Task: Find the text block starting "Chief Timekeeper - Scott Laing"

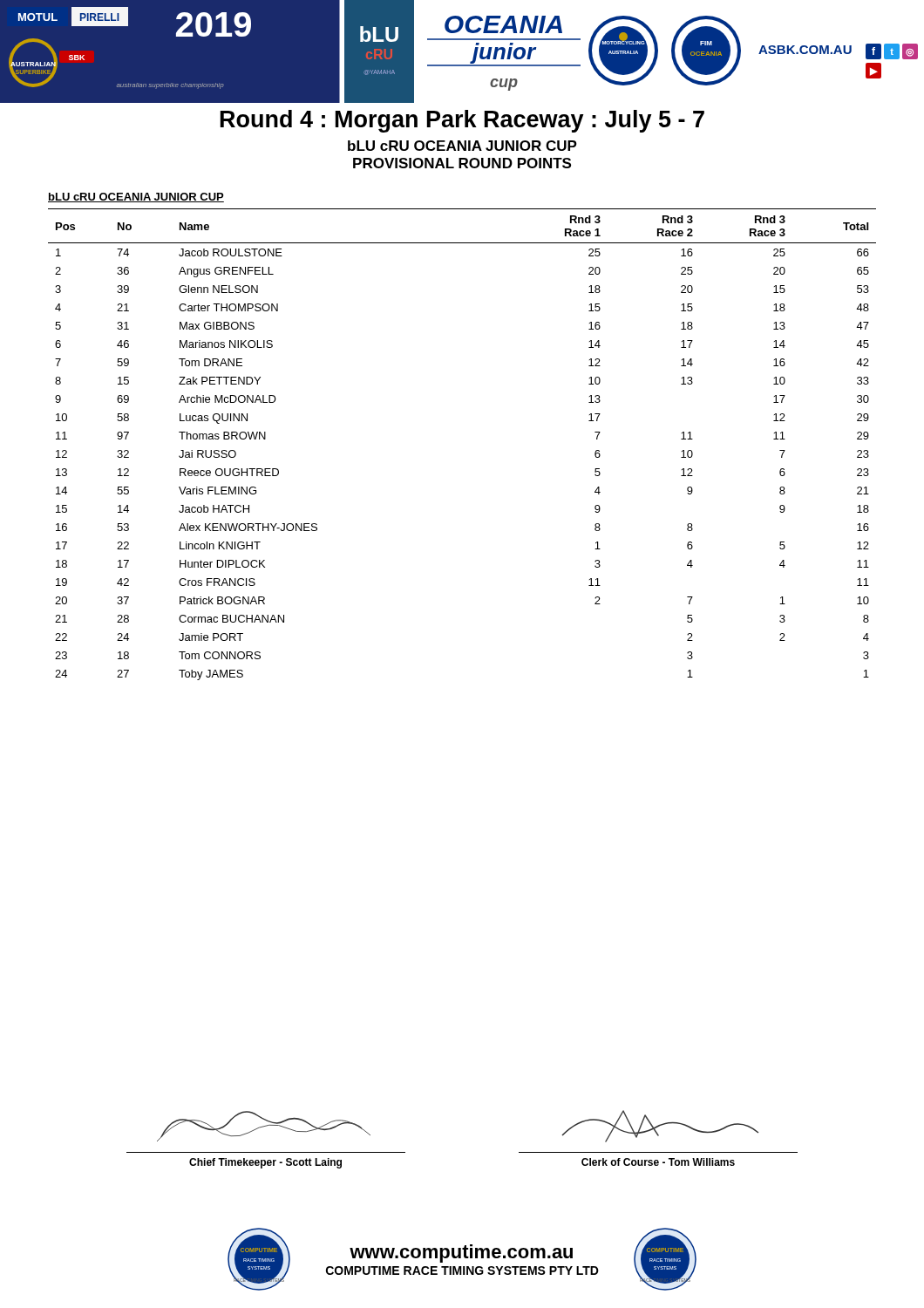Action: [x=266, y=1162]
